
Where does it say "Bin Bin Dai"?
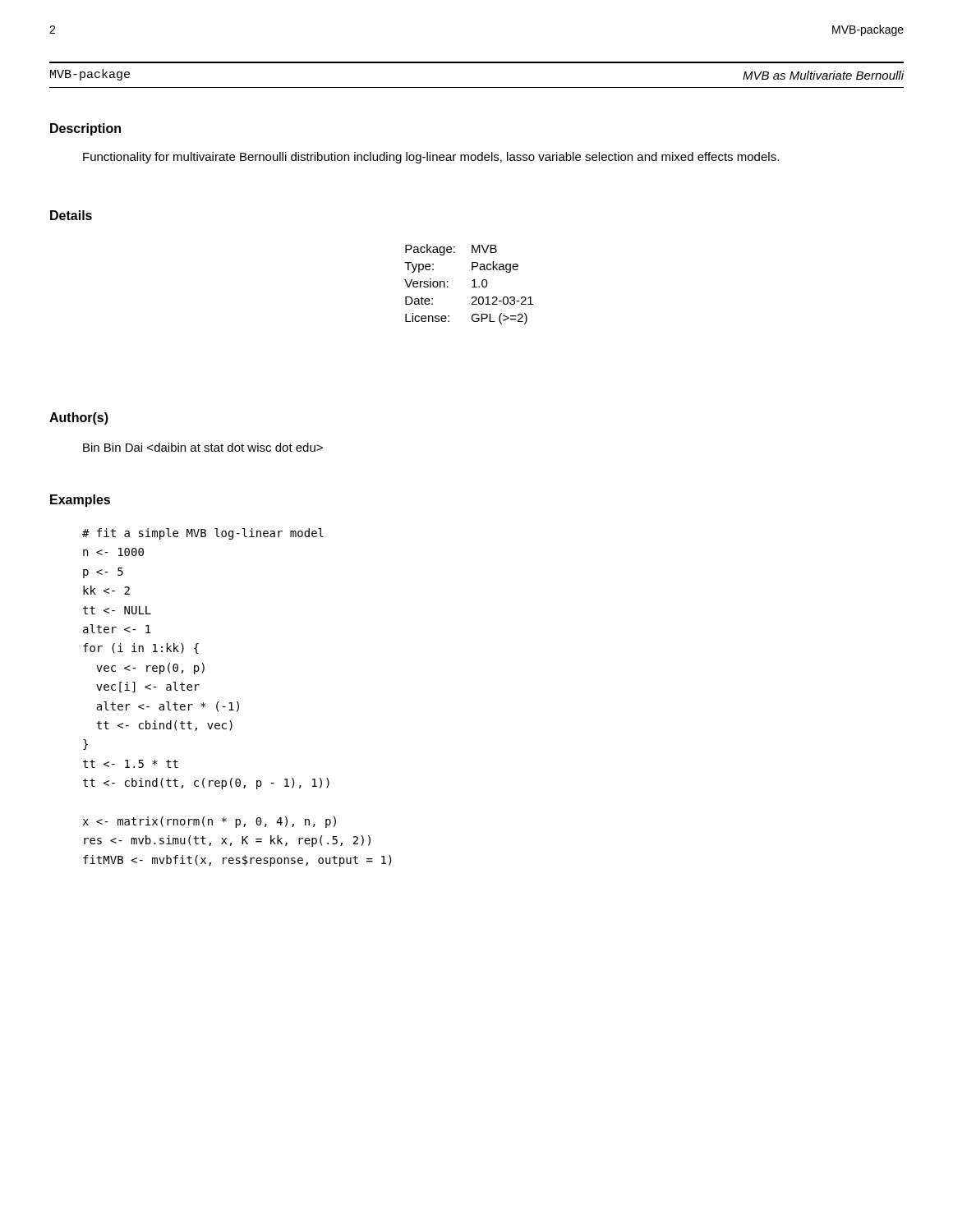203,447
